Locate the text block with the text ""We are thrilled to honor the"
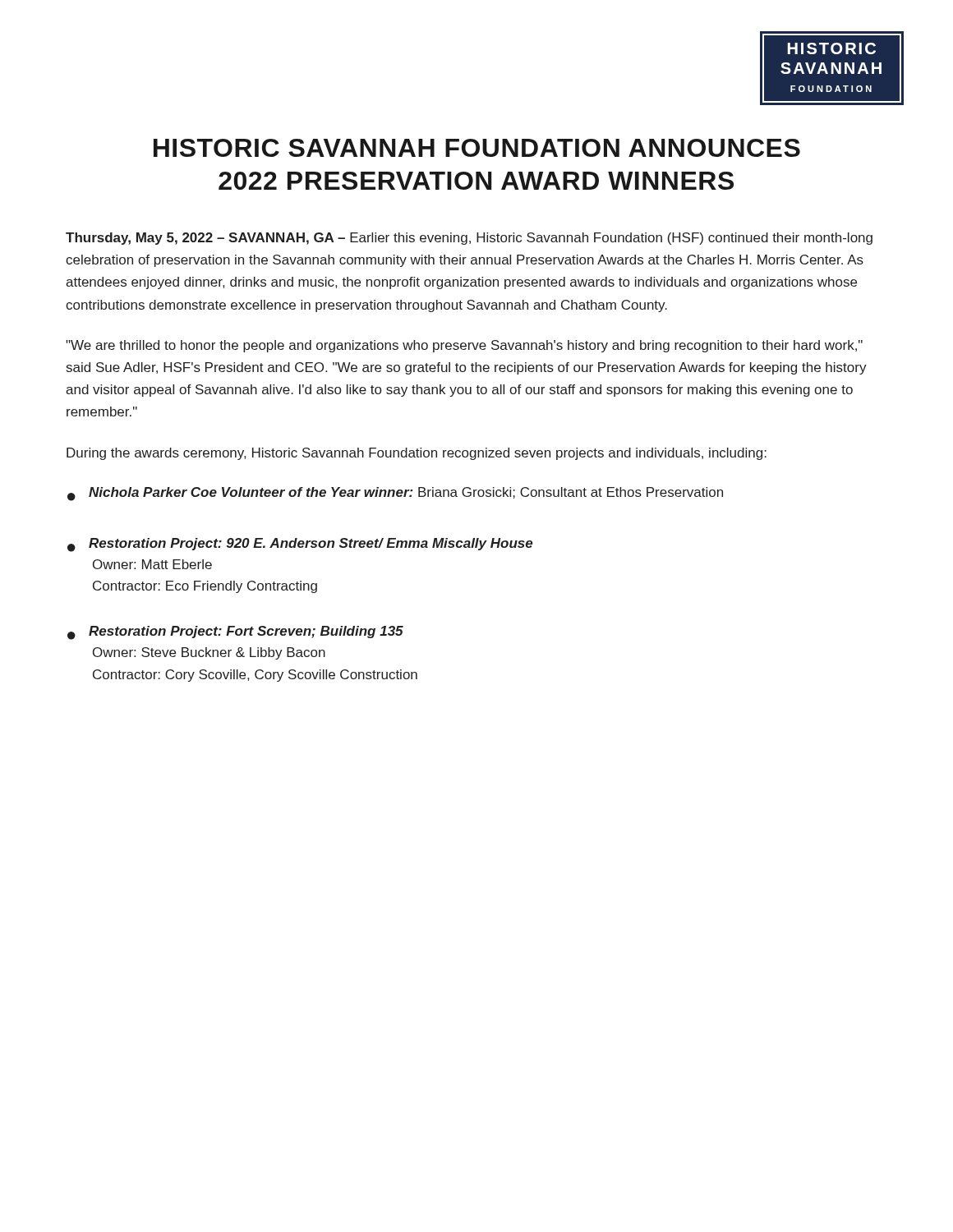 click(466, 379)
